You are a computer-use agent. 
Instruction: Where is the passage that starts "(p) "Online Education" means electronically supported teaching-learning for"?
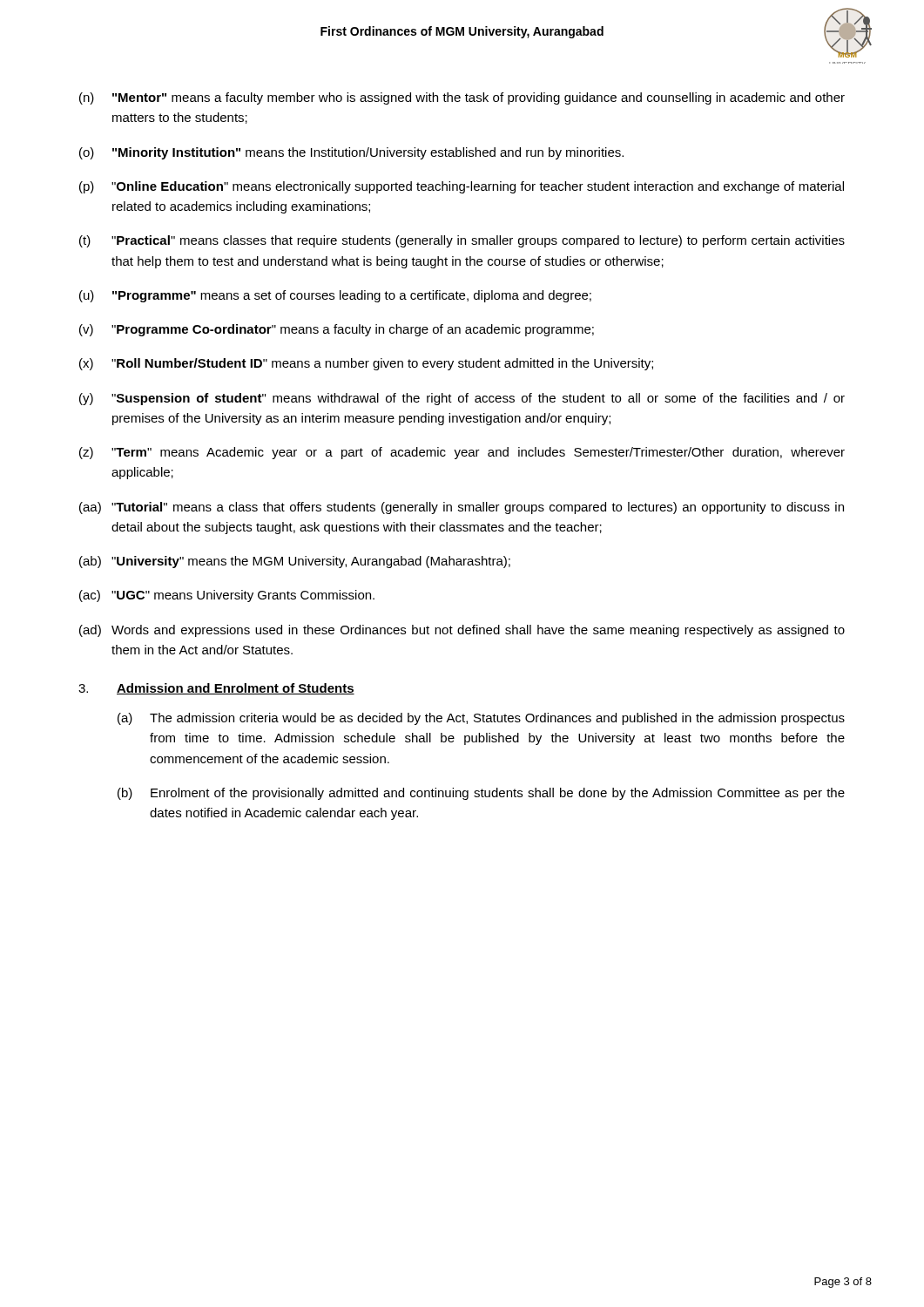[462, 196]
